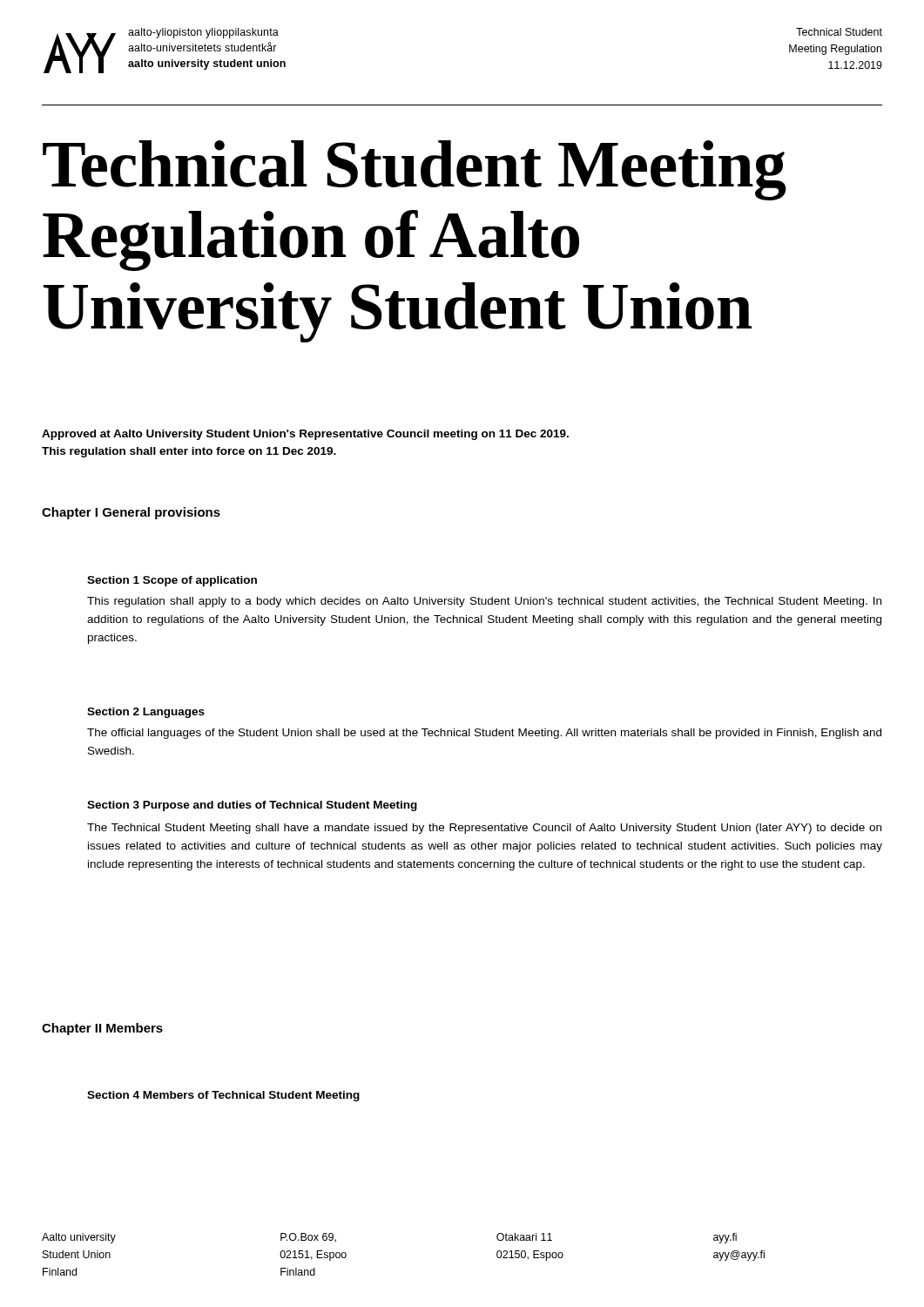The image size is (924, 1307).
Task: Click the passage that begins "This regulation shall apply to a body"
Action: point(485,619)
